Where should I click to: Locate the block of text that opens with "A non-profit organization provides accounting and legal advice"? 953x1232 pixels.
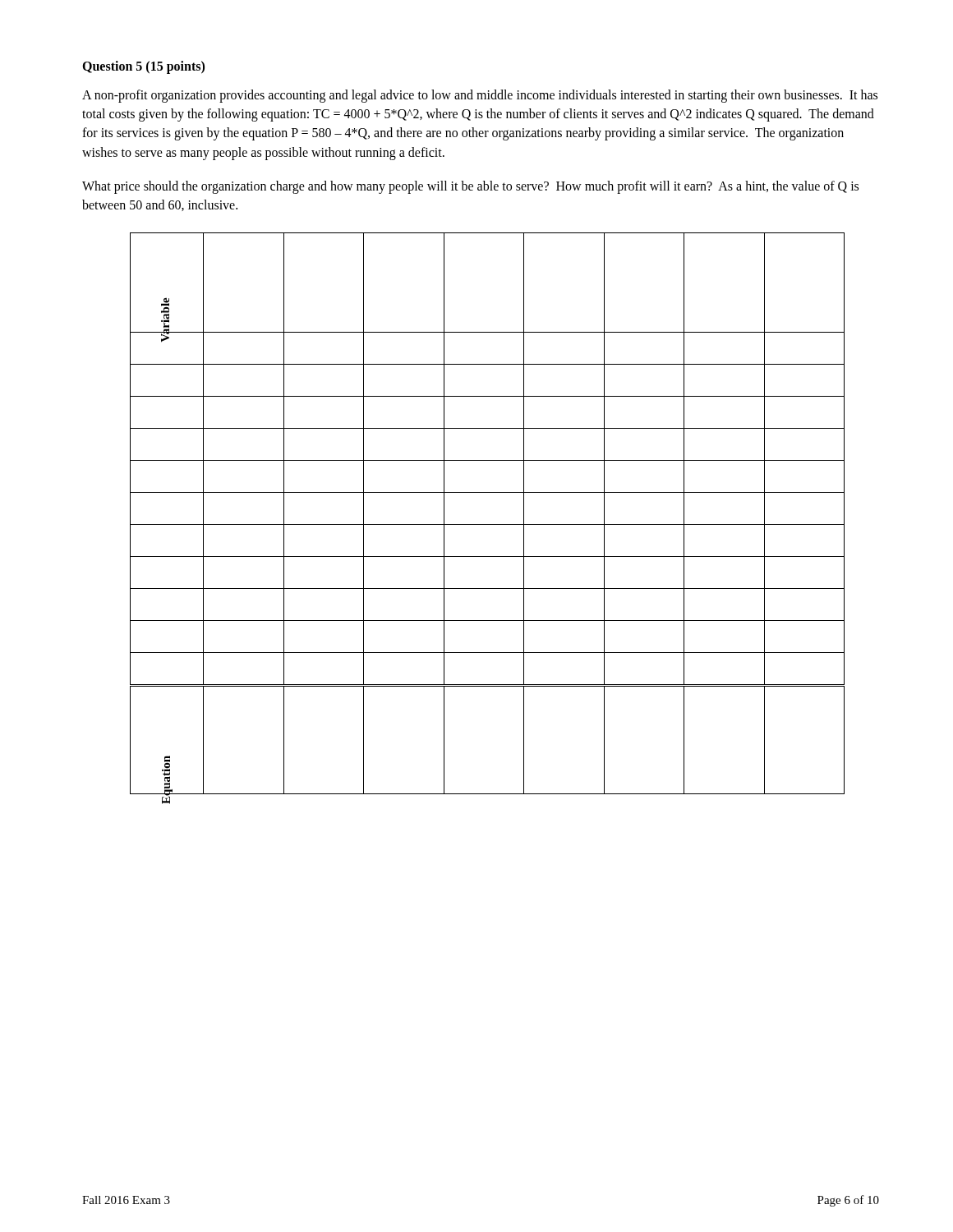click(x=480, y=123)
